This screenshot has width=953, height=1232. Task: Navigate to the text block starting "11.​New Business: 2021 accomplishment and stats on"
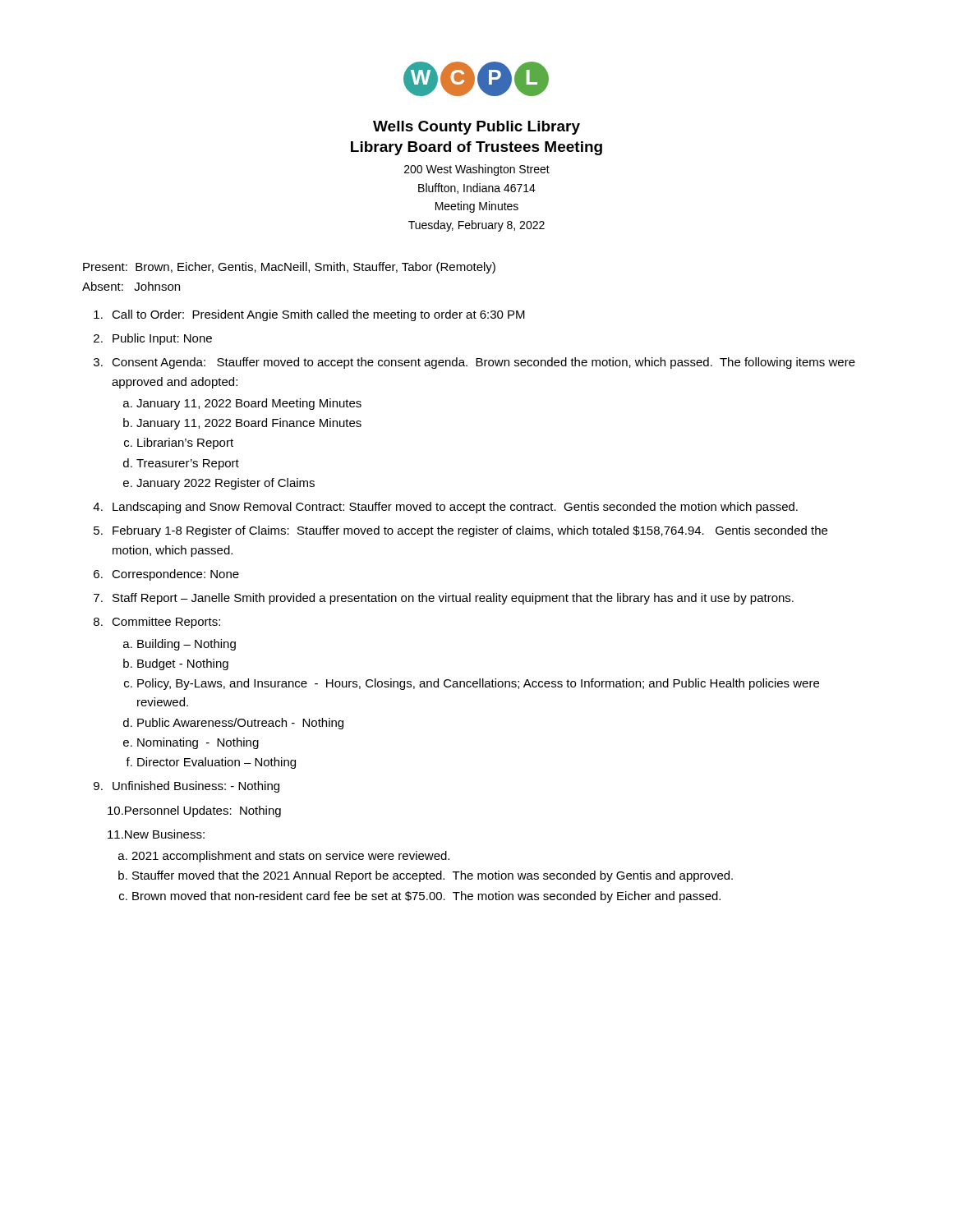click(x=489, y=866)
